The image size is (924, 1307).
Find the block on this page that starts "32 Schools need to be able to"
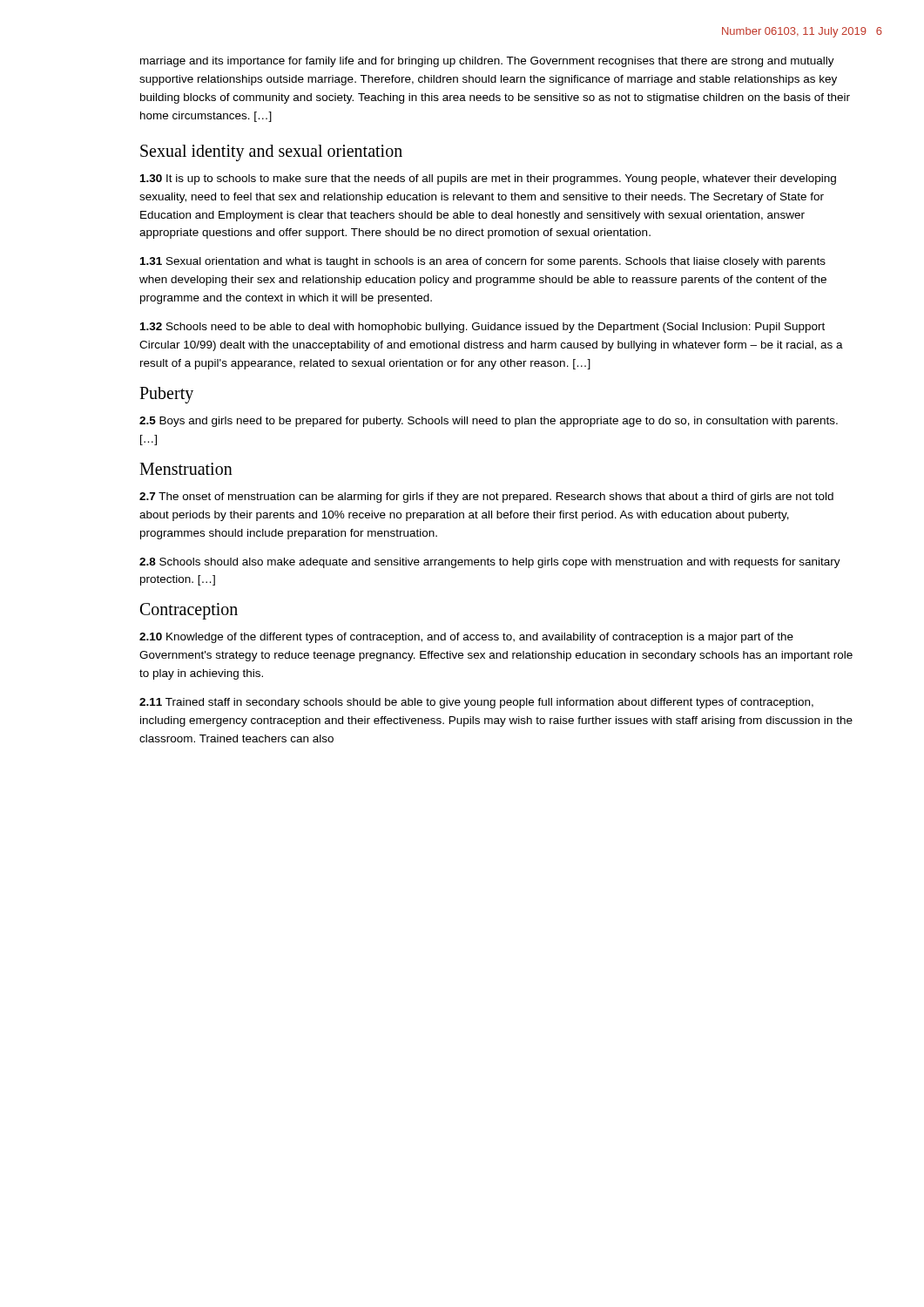point(491,345)
